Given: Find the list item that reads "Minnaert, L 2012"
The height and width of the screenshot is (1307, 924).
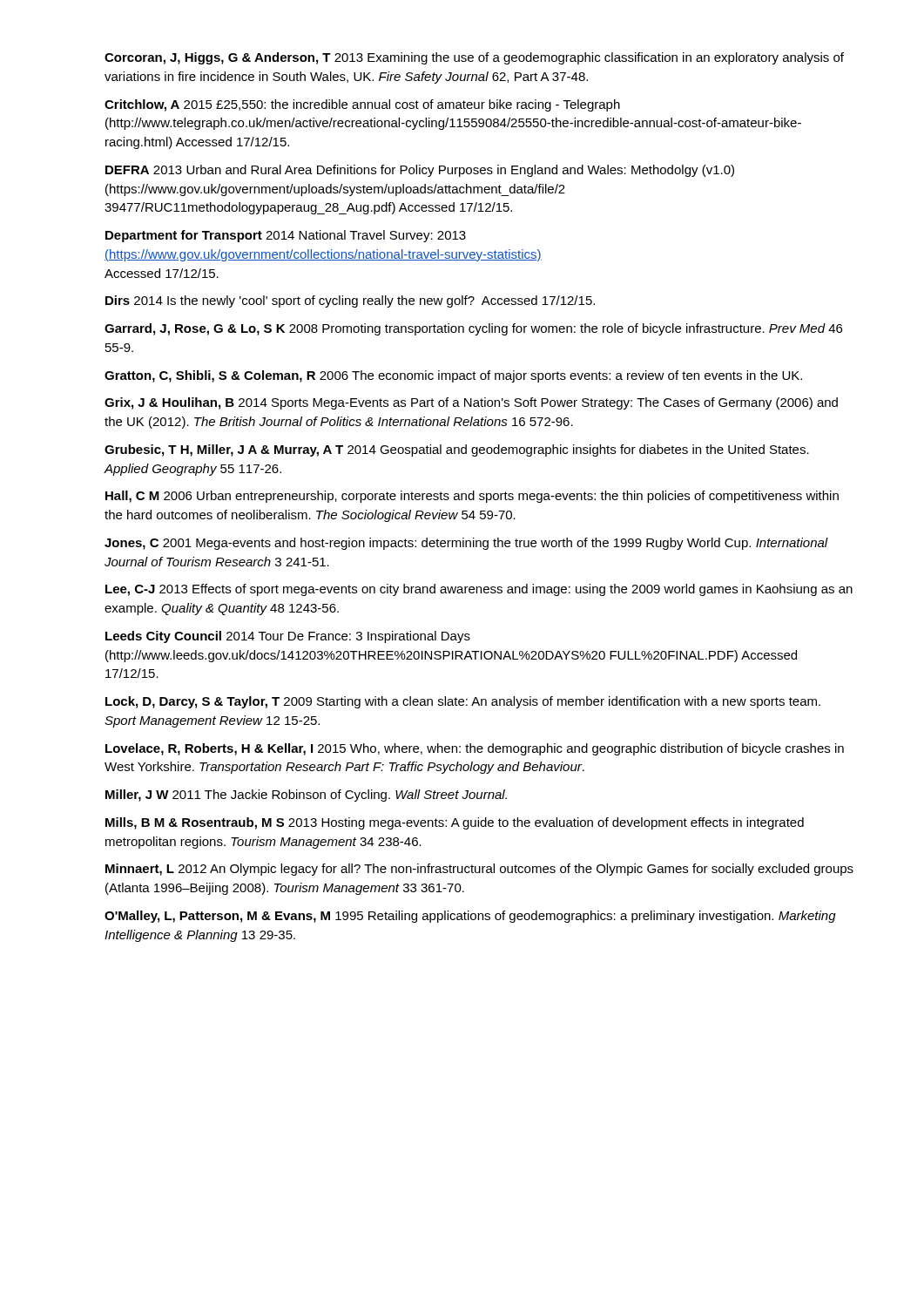Looking at the screenshot, I should pos(479,878).
